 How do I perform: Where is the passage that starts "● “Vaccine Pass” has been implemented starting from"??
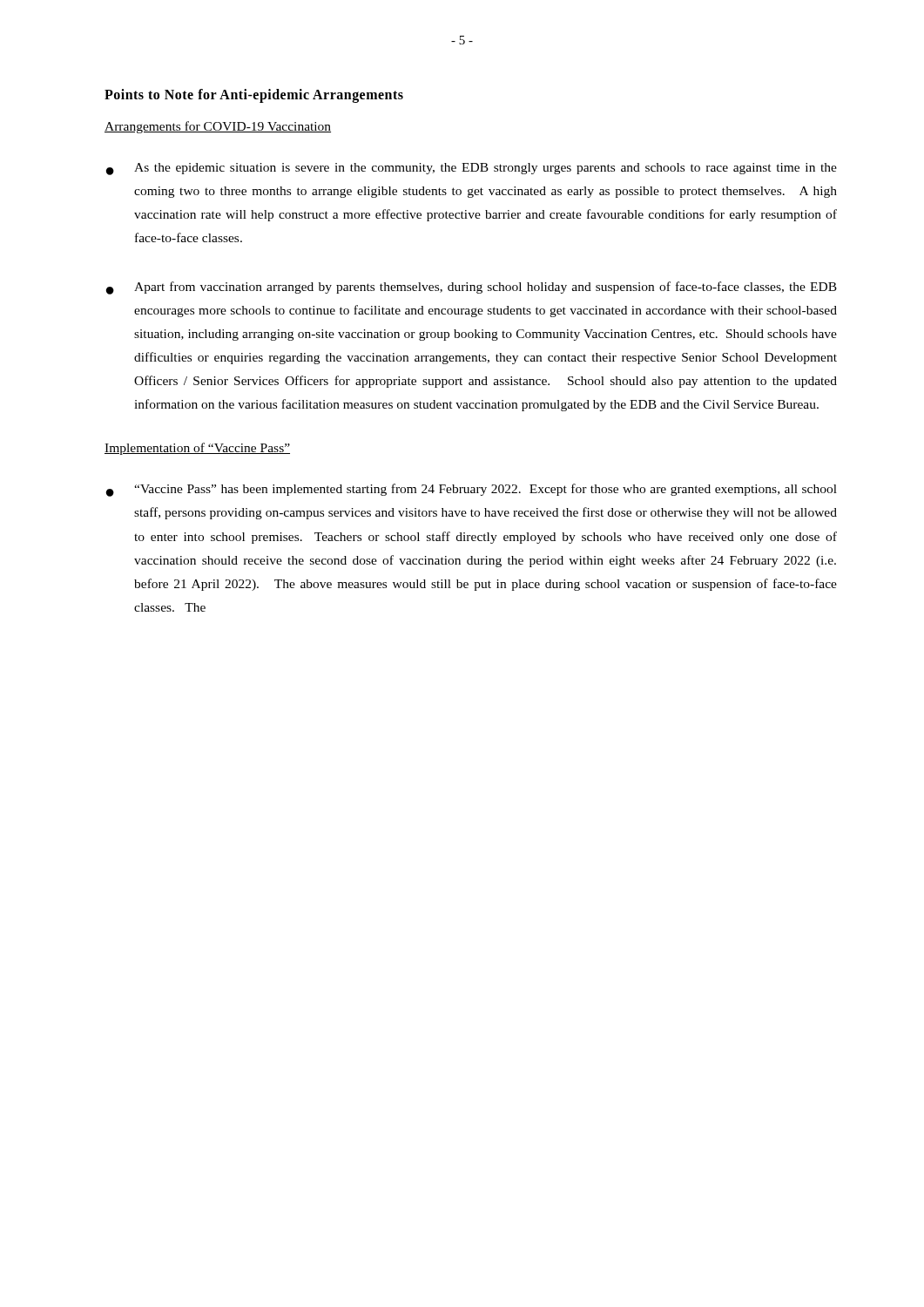tap(471, 548)
